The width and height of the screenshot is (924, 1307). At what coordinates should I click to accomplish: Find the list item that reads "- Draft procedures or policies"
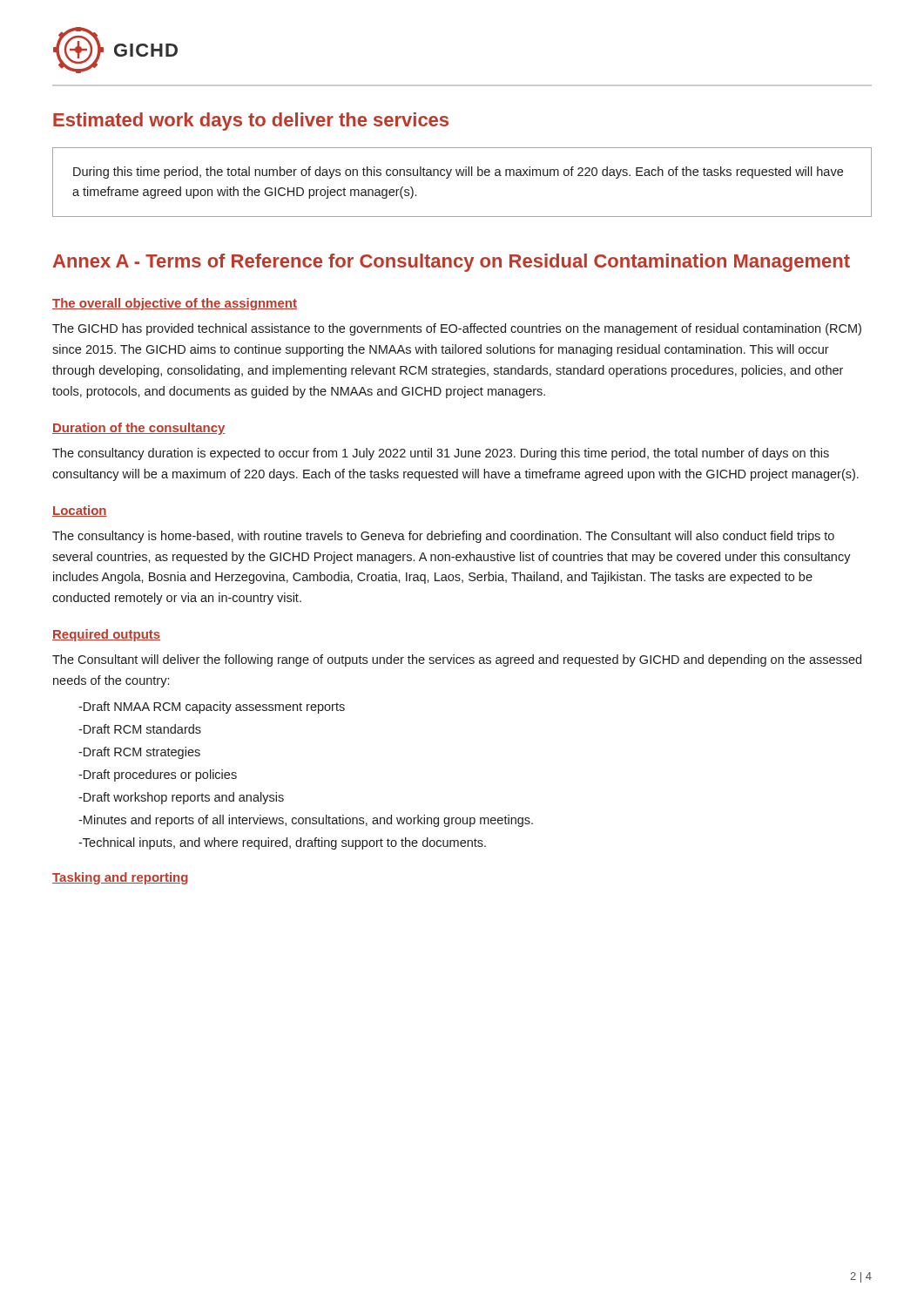[x=158, y=775]
